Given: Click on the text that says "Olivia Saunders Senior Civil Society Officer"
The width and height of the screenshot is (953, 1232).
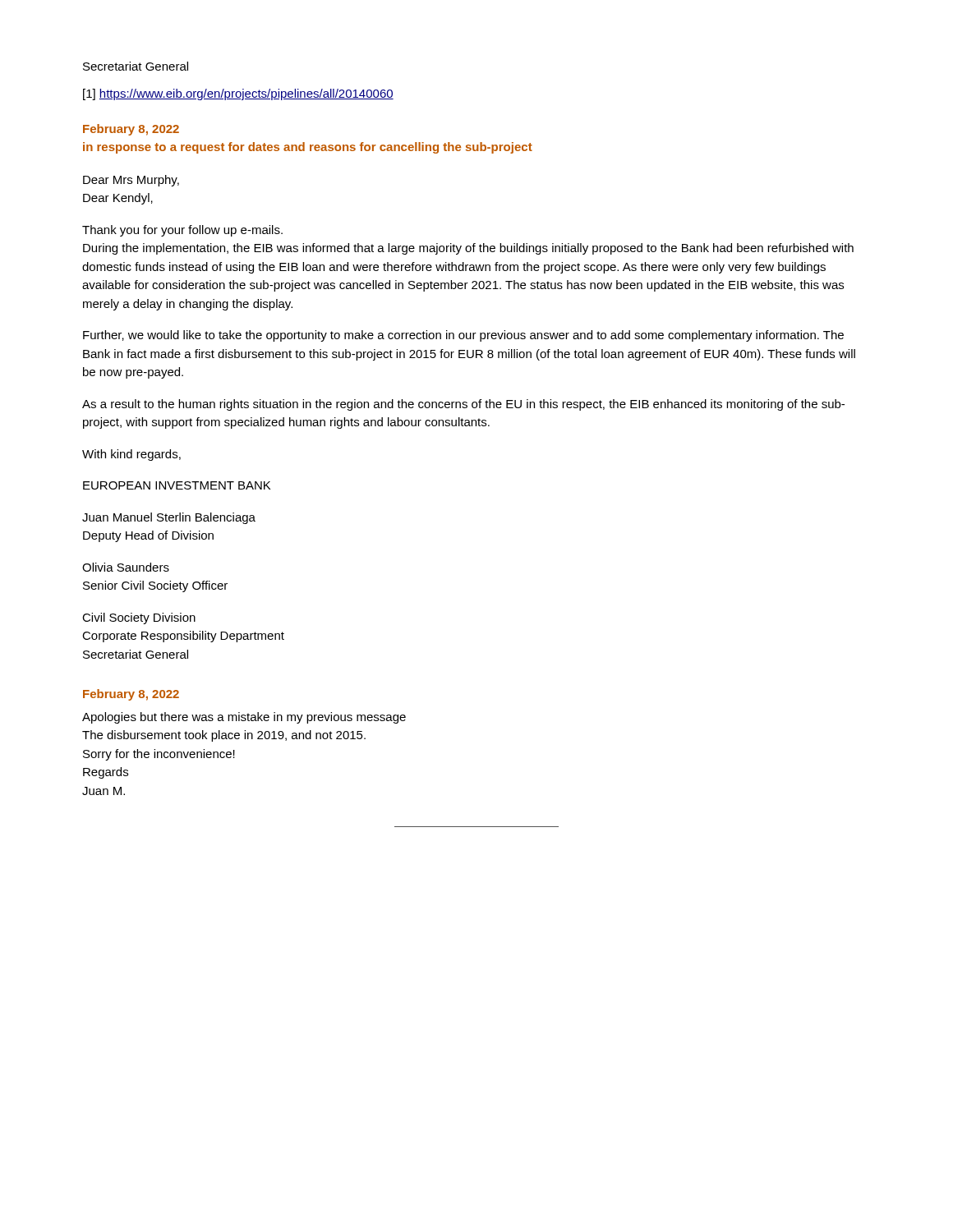Looking at the screenshot, I should click(x=155, y=576).
